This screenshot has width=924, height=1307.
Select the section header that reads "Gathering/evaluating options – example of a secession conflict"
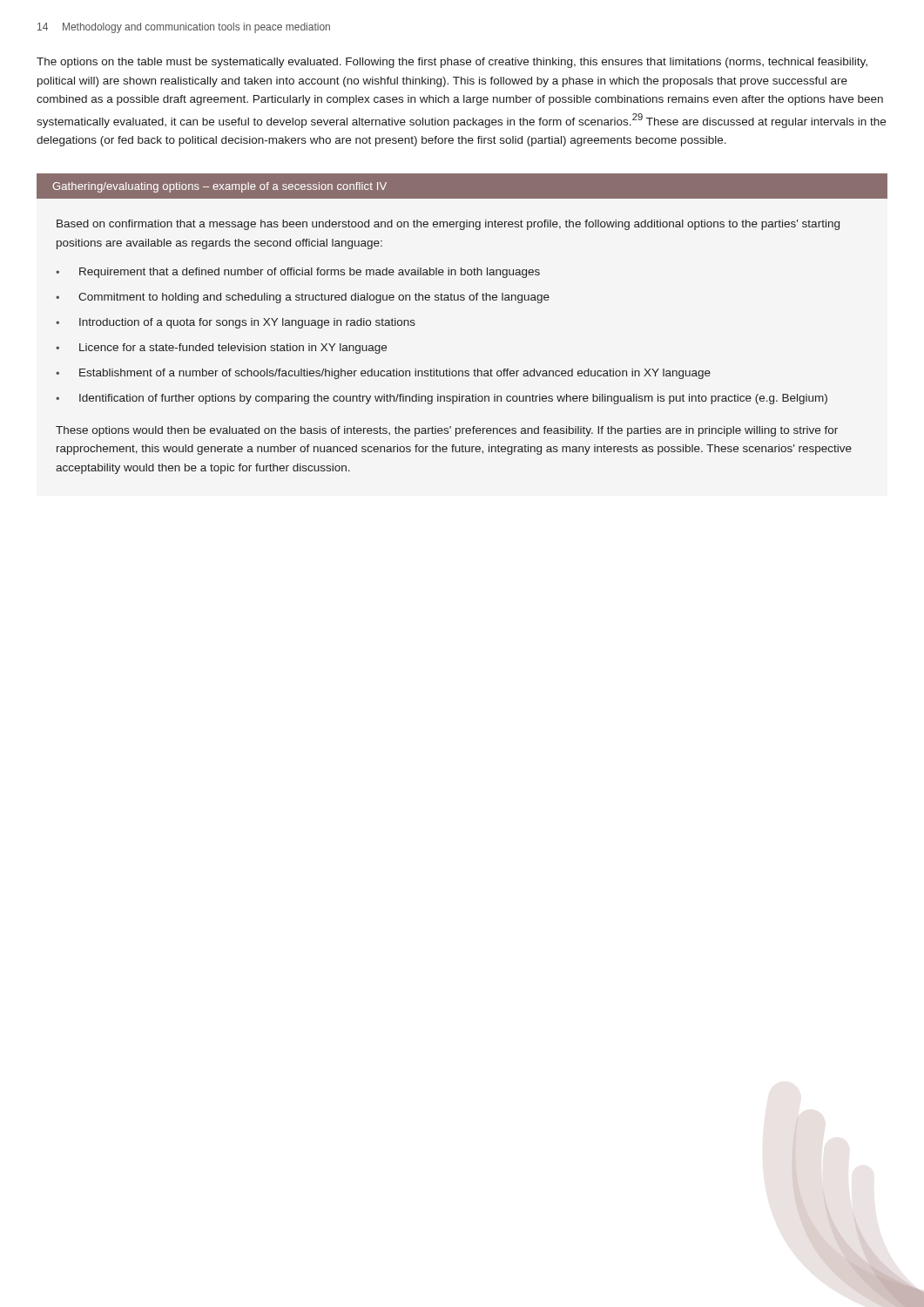pos(220,186)
